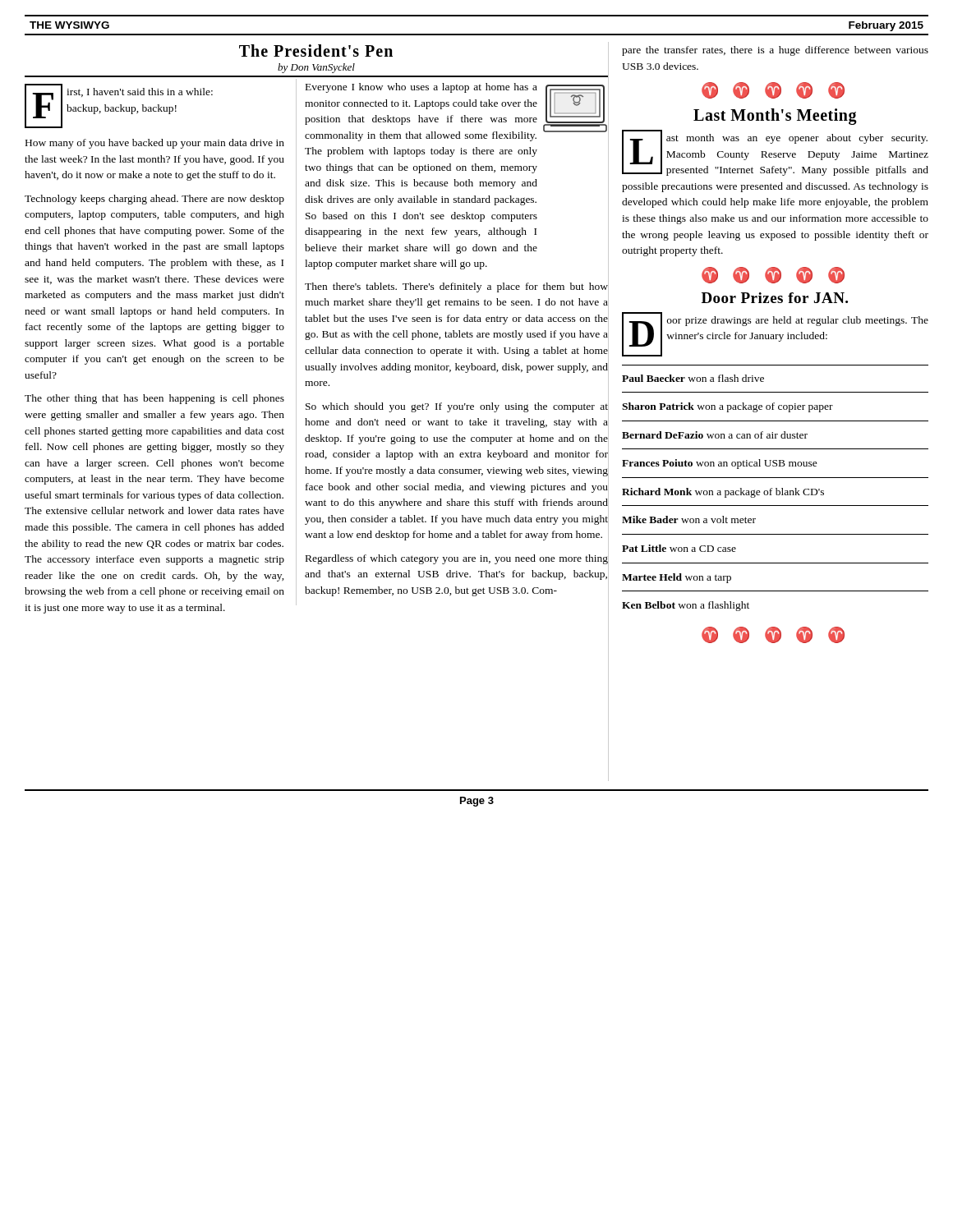Select the text block starting "Mike Bader won a volt meter"
Viewport: 953px width, 1232px height.
(689, 520)
